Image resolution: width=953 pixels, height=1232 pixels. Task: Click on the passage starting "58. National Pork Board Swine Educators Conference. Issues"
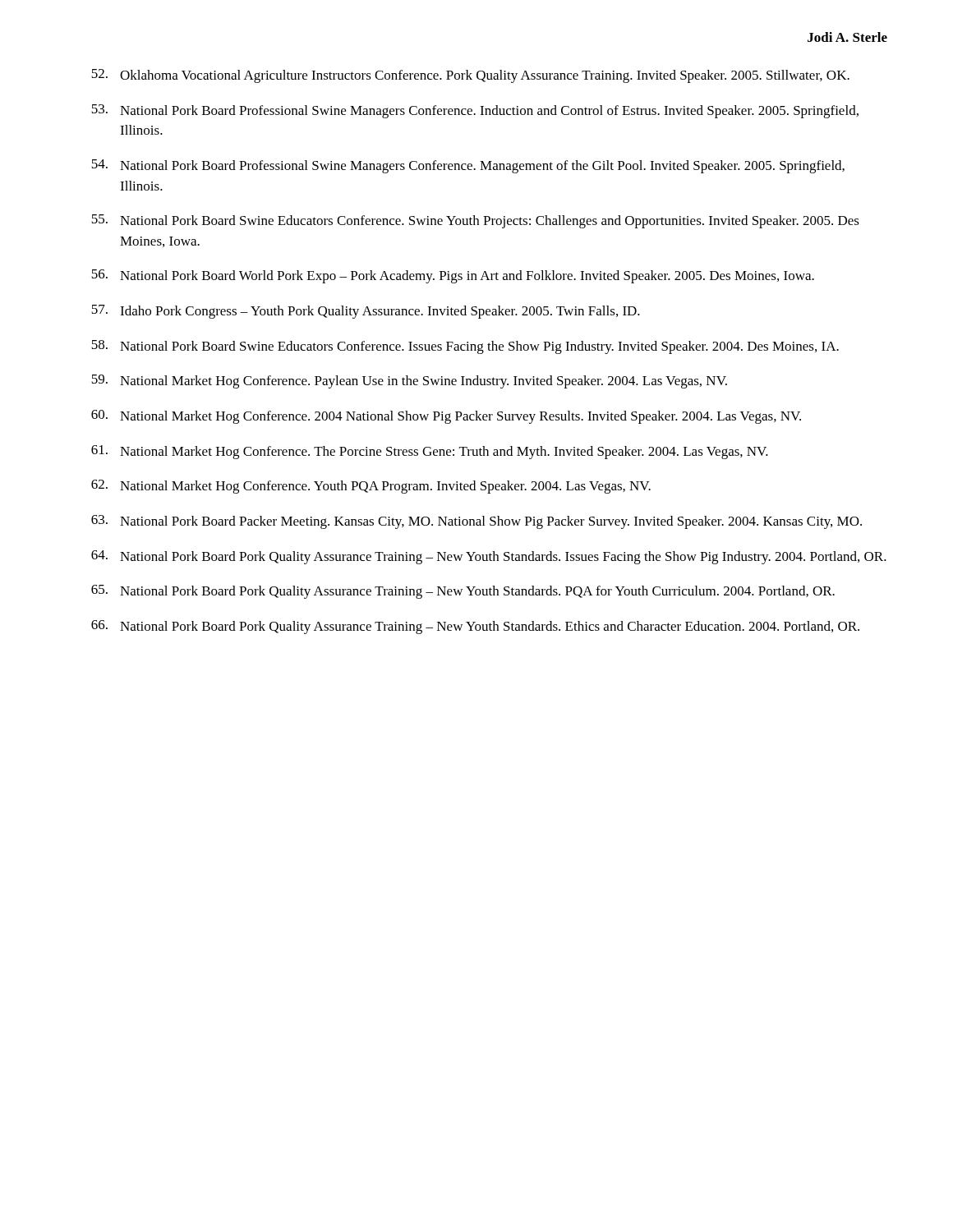[x=476, y=347]
